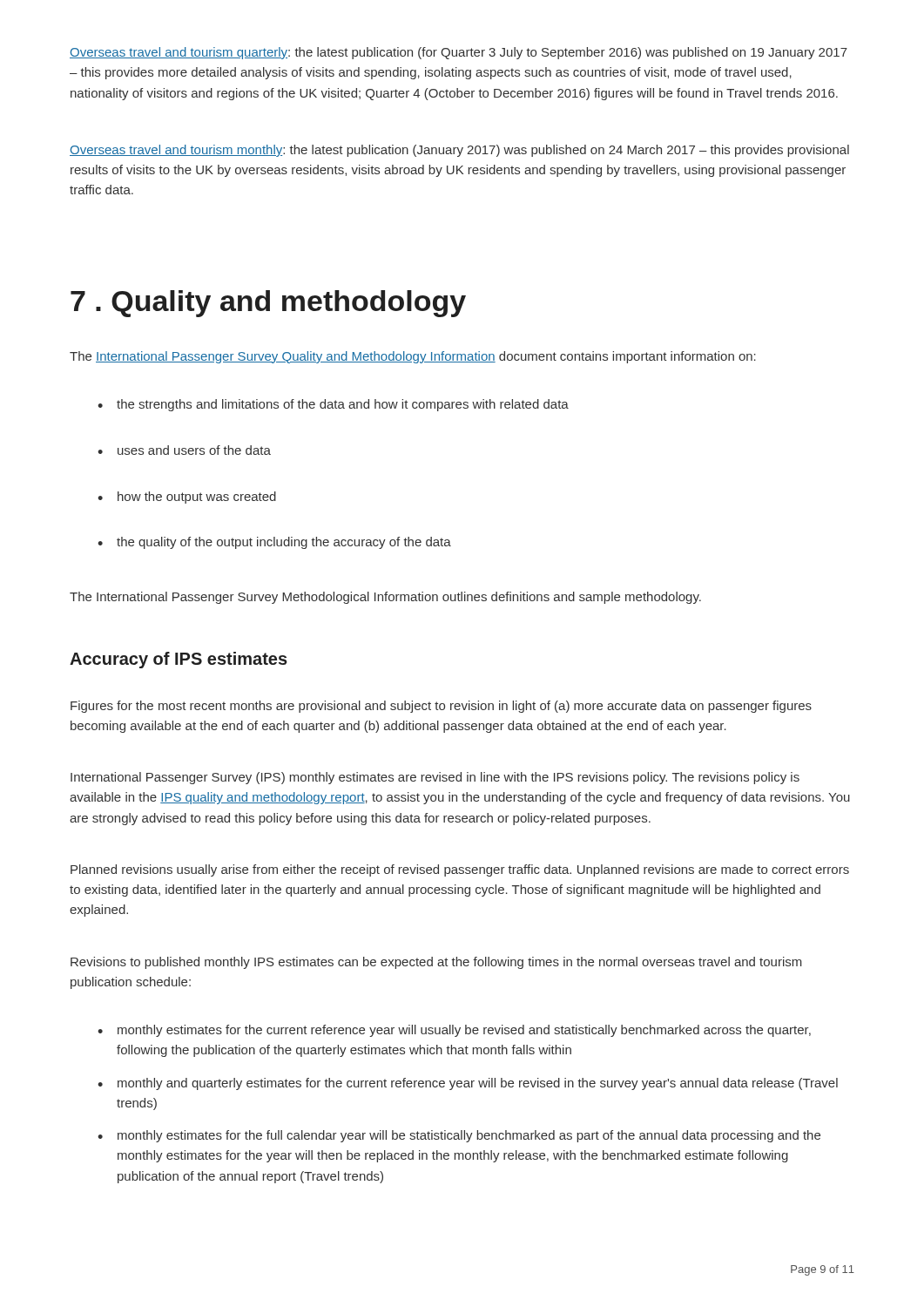Select the list item with the text "• the strengths and"
The height and width of the screenshot is (1307, 924).
(476, 406)
